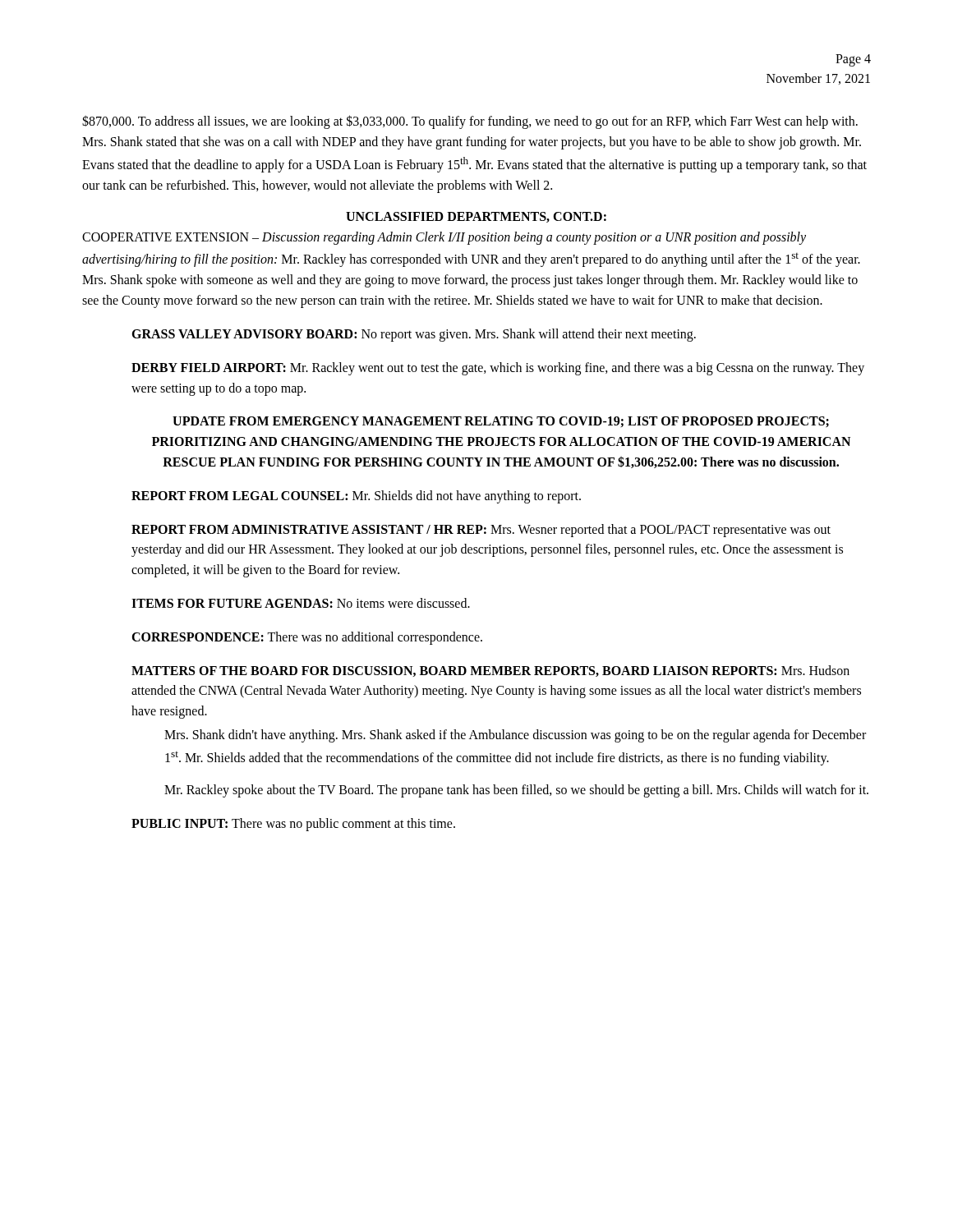Find the text block containing "CORRESPONDENCE: There was no"
The width and height of the screenshot is (953, 1232).
[307, 637]
